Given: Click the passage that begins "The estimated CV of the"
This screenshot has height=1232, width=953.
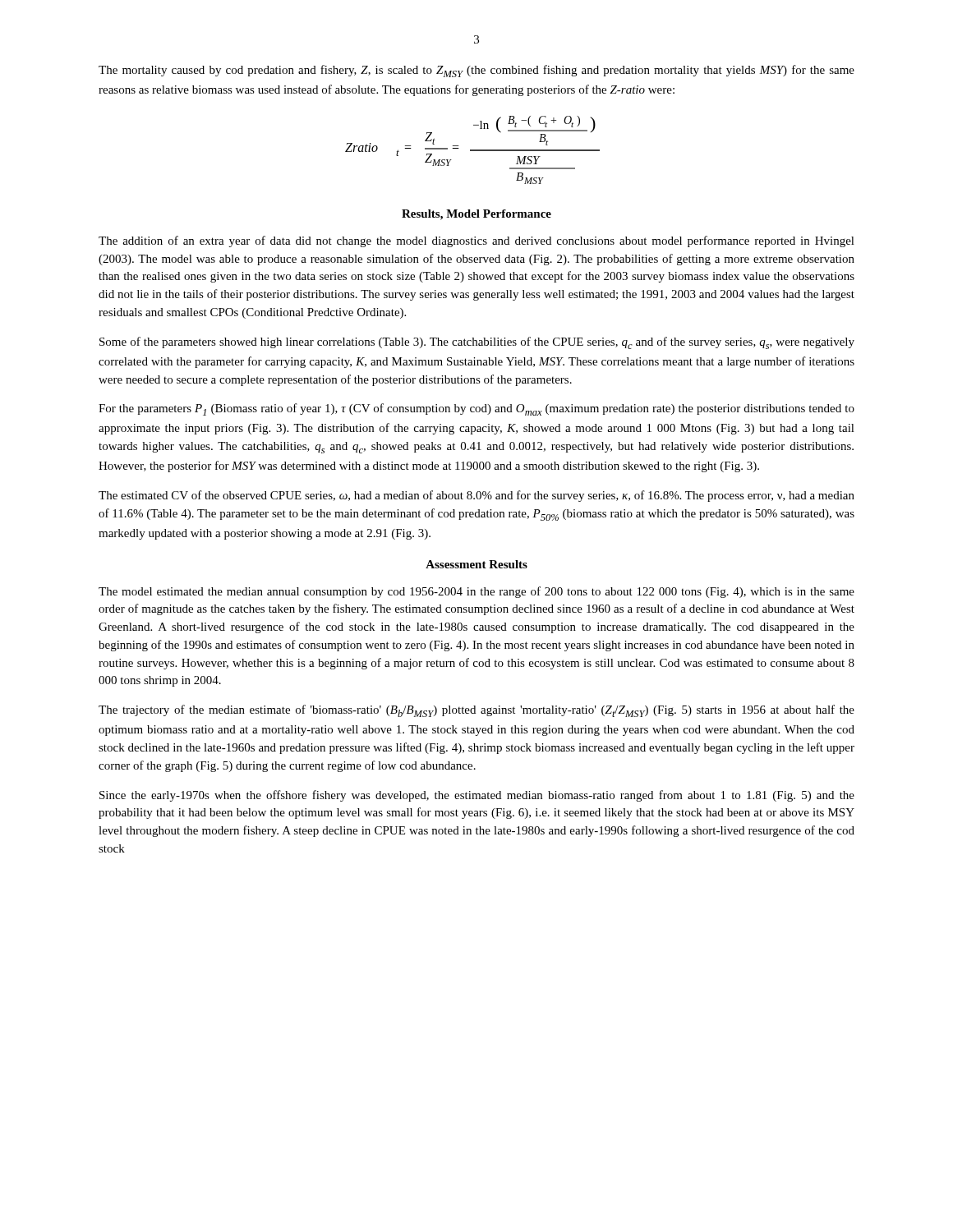Looking at the screenshot, I should click(x=476, y=514).
